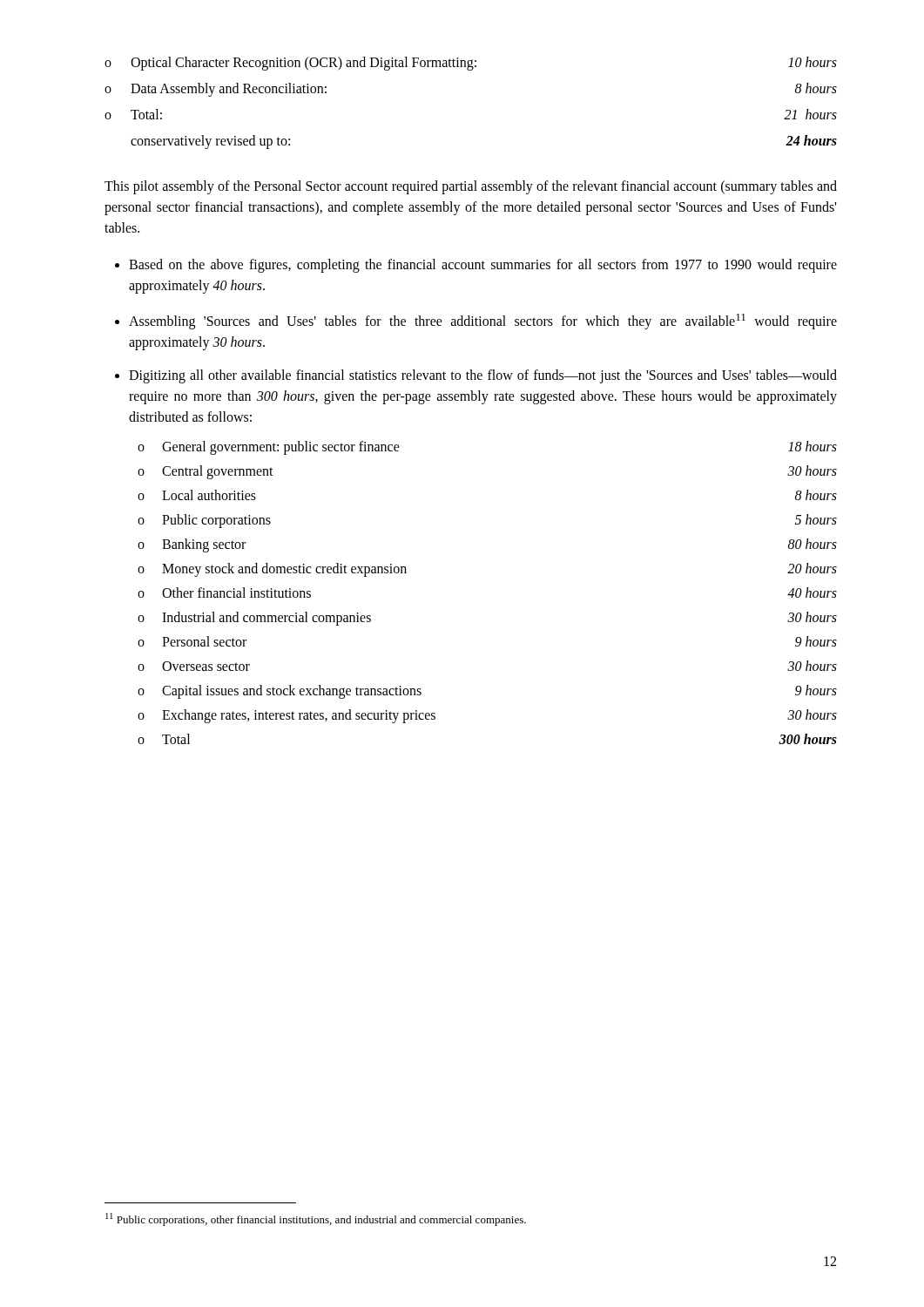
Task: Select the text block that reads "This pilot assembly of the Personal Sector"
Action: pyautogui.click(x=471, y=207)
